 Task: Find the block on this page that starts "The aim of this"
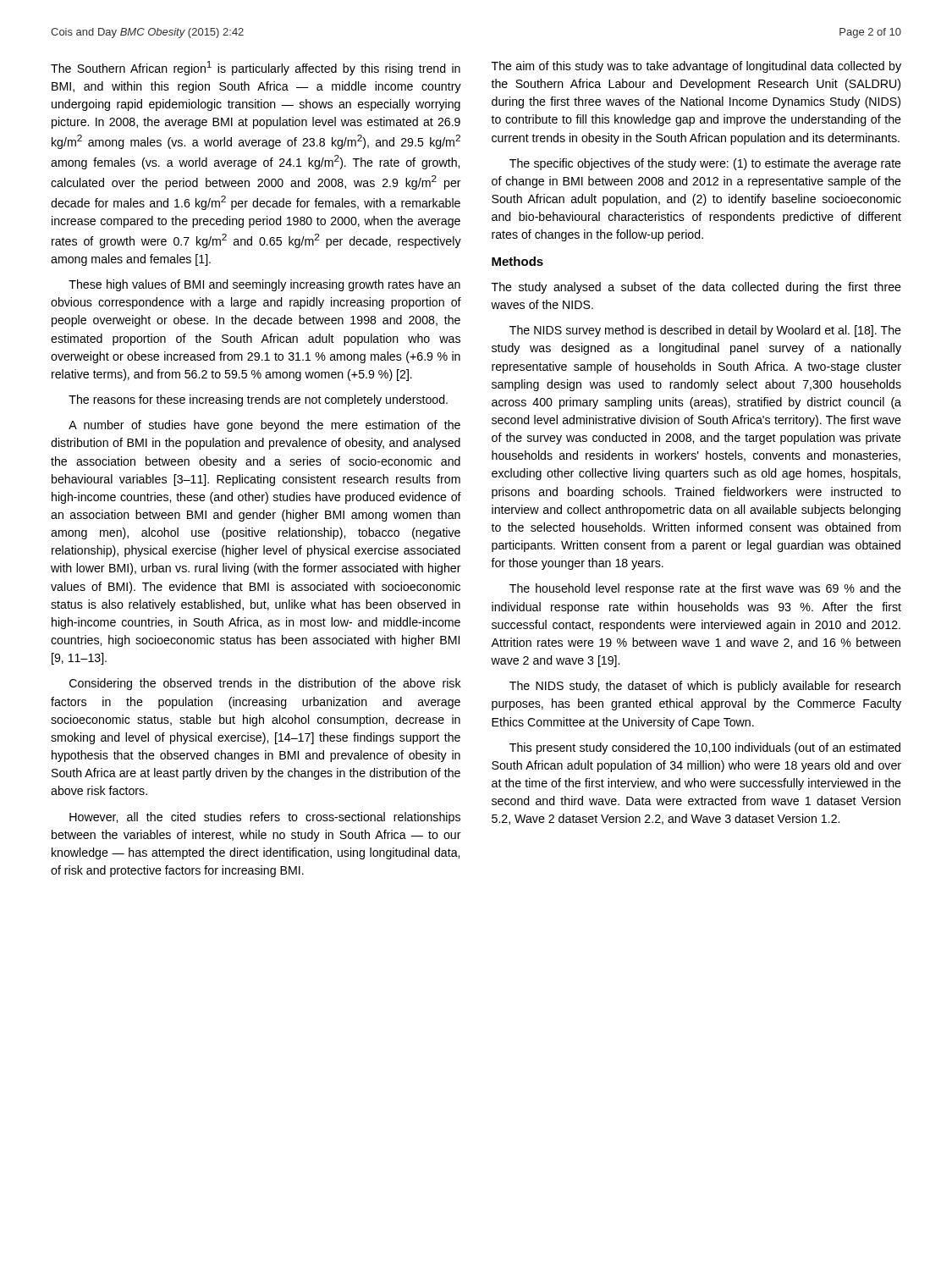[696, 102]
